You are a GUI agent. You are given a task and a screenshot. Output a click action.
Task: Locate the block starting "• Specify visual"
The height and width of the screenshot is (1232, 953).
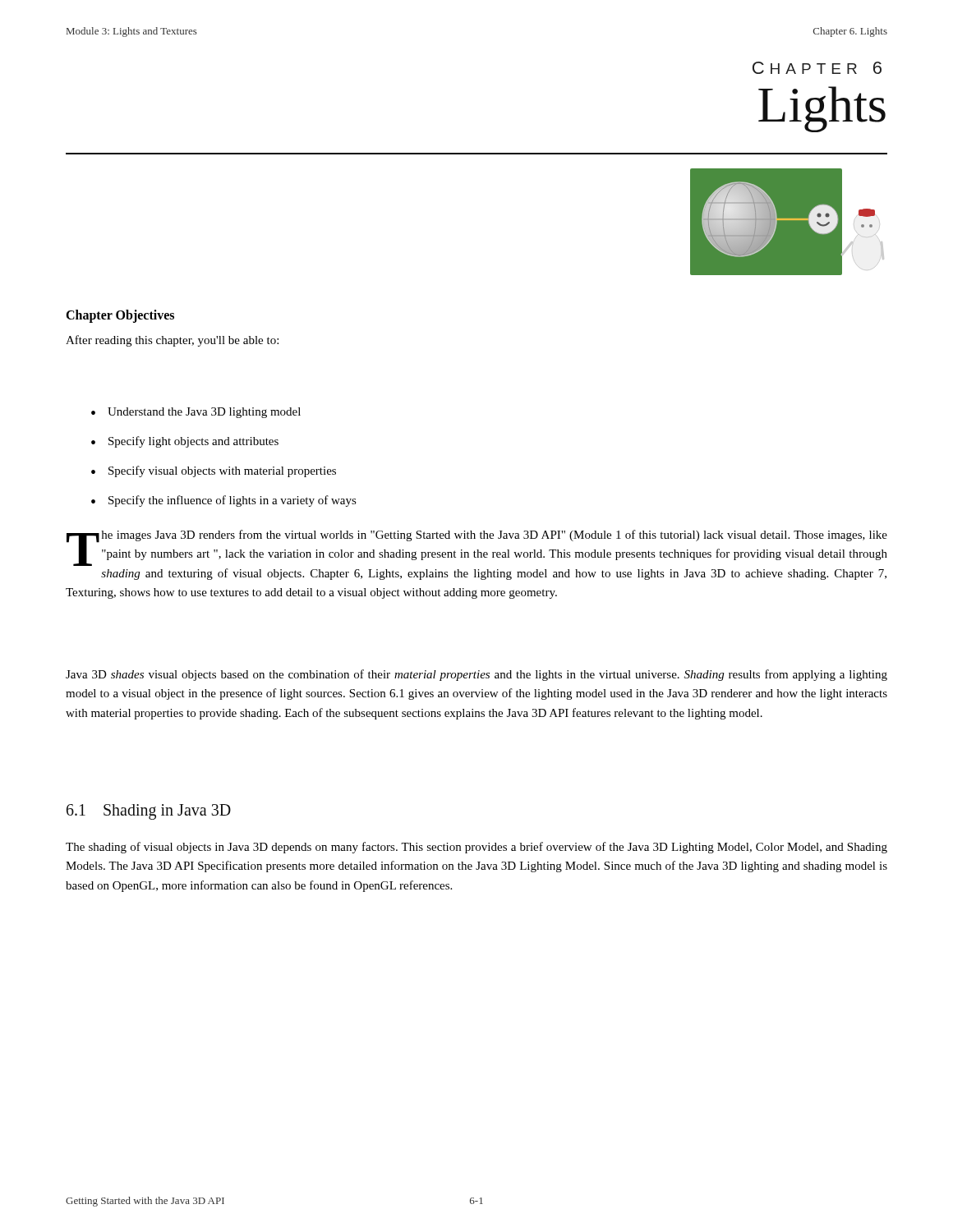(x=213, y=472)
